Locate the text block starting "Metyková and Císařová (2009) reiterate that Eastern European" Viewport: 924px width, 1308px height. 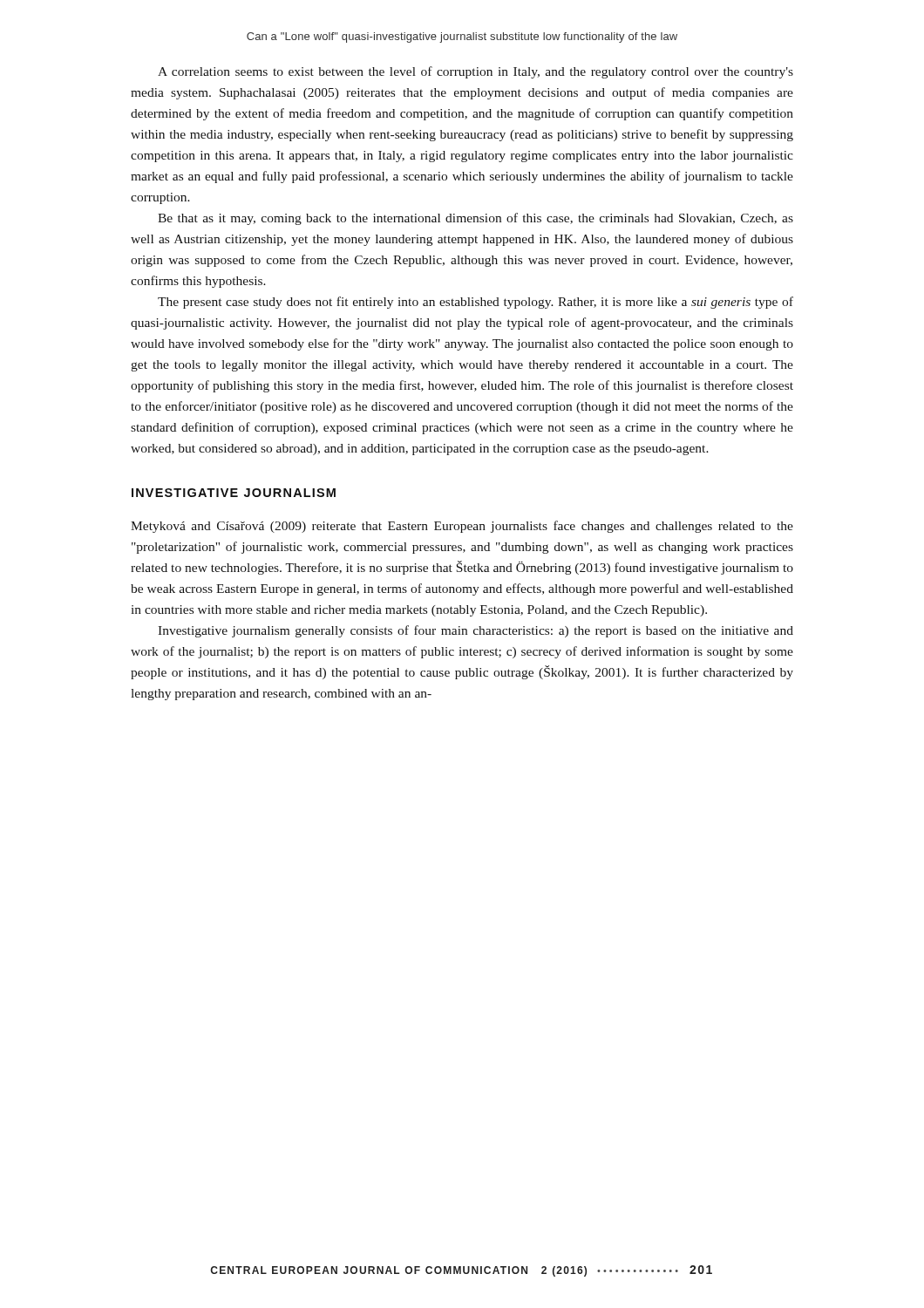pos(462,568)
